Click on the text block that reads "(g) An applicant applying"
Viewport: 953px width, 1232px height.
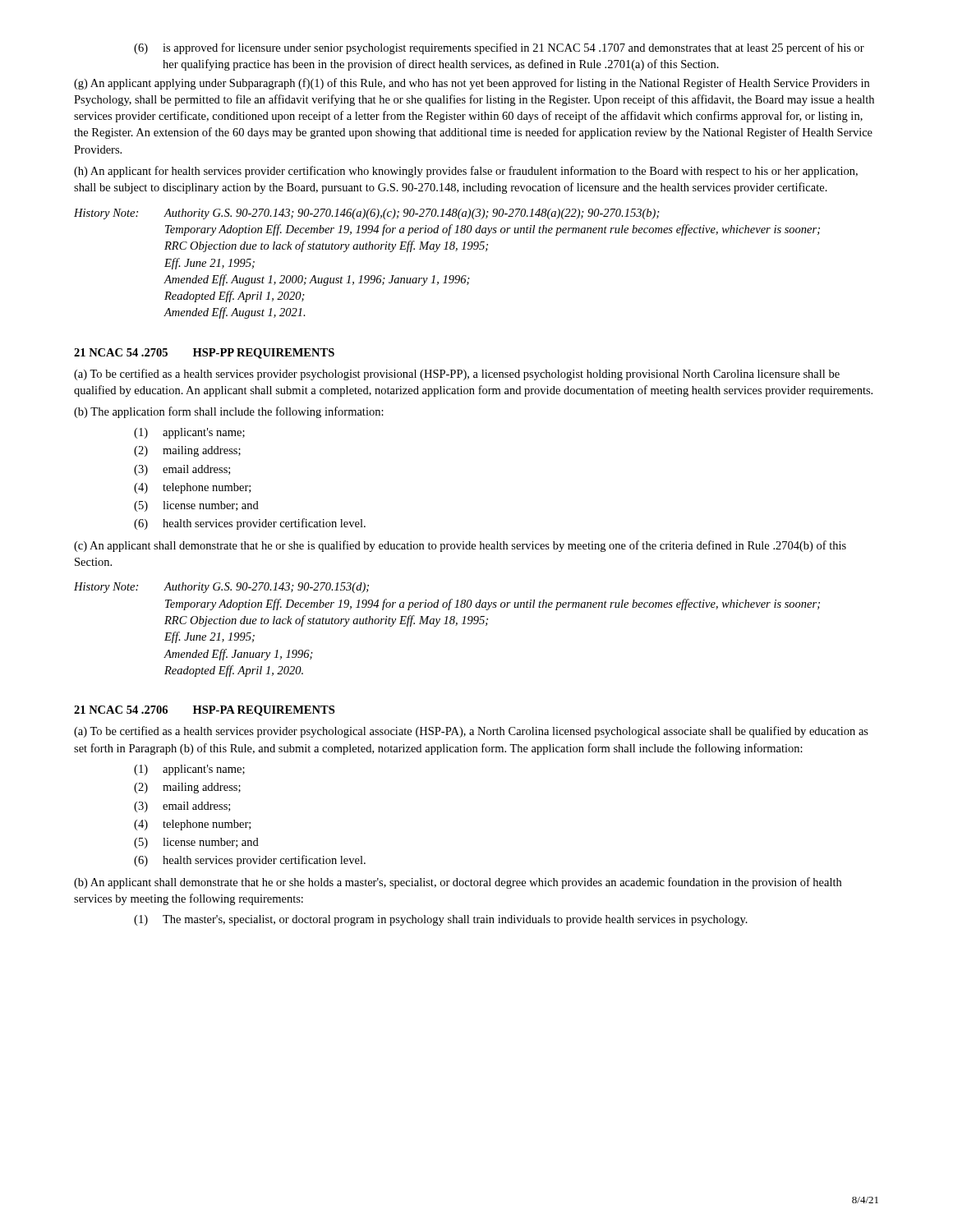[476, 116]
